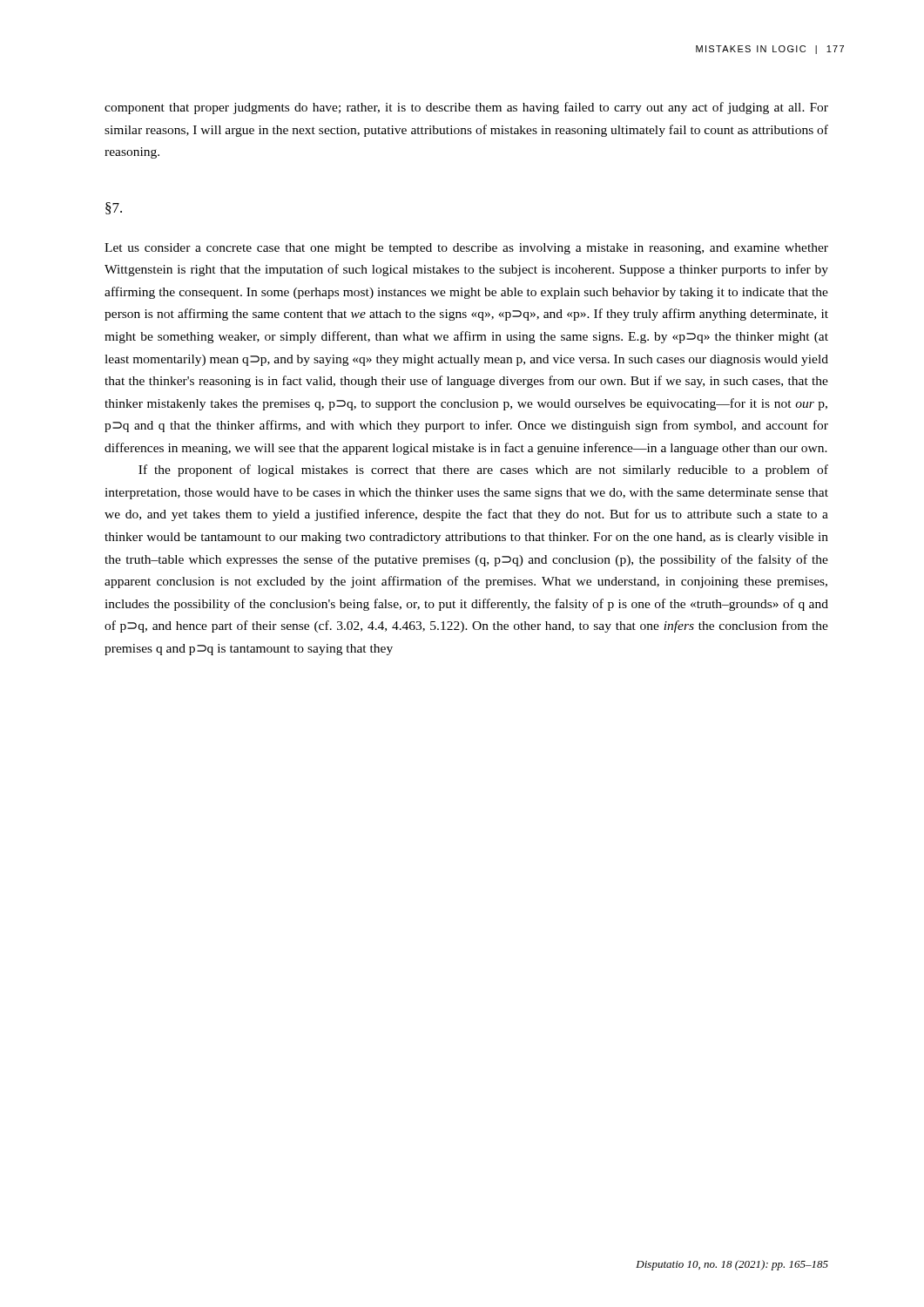Find the block on this page that starts "If the proponent of logical"
This screenshot has height=1307, width=924.
coord(466,559)
